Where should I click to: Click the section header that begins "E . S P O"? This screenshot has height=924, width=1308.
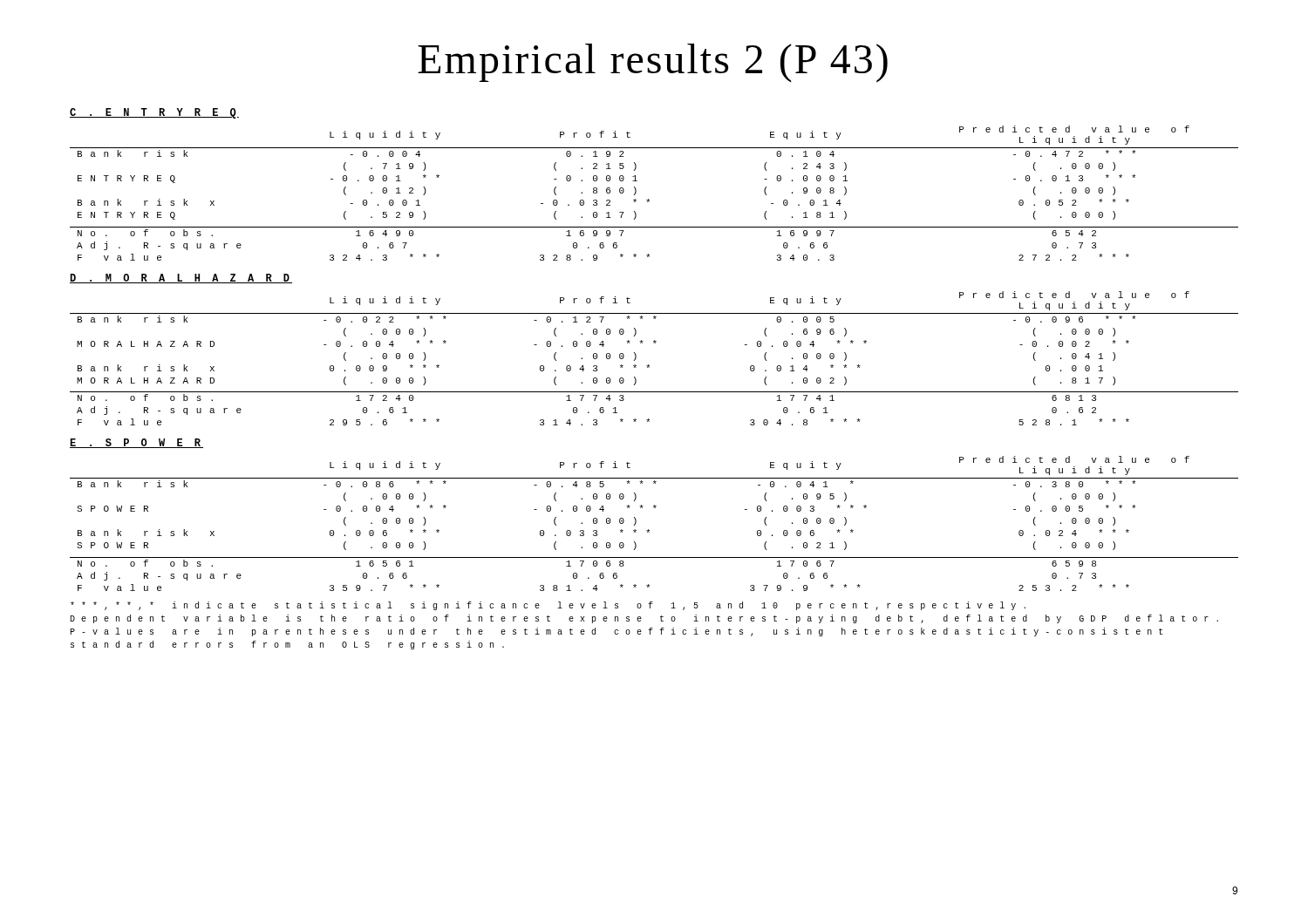[136, 444]
